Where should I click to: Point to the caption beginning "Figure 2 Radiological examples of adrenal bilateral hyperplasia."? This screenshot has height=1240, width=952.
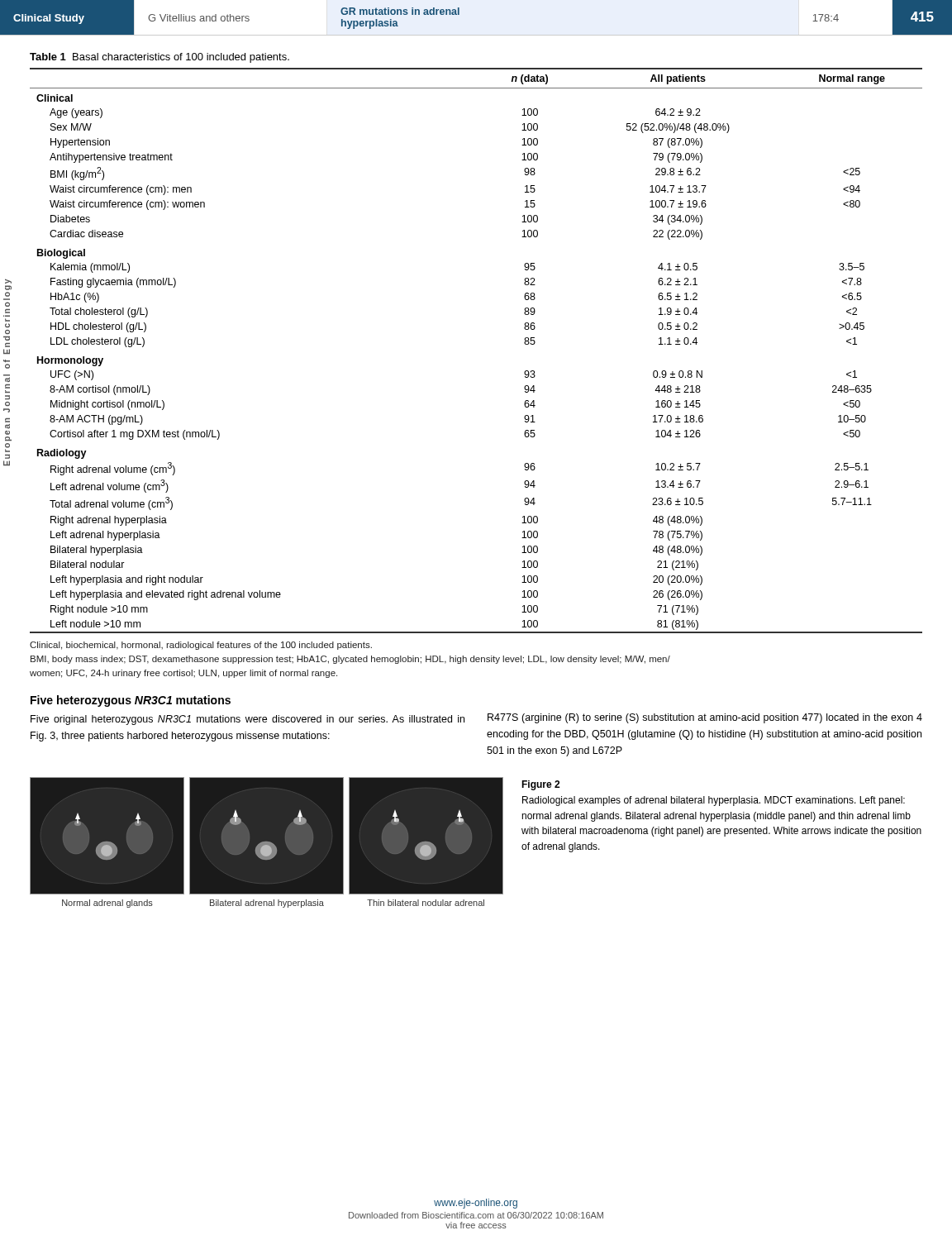pos(722,816)
